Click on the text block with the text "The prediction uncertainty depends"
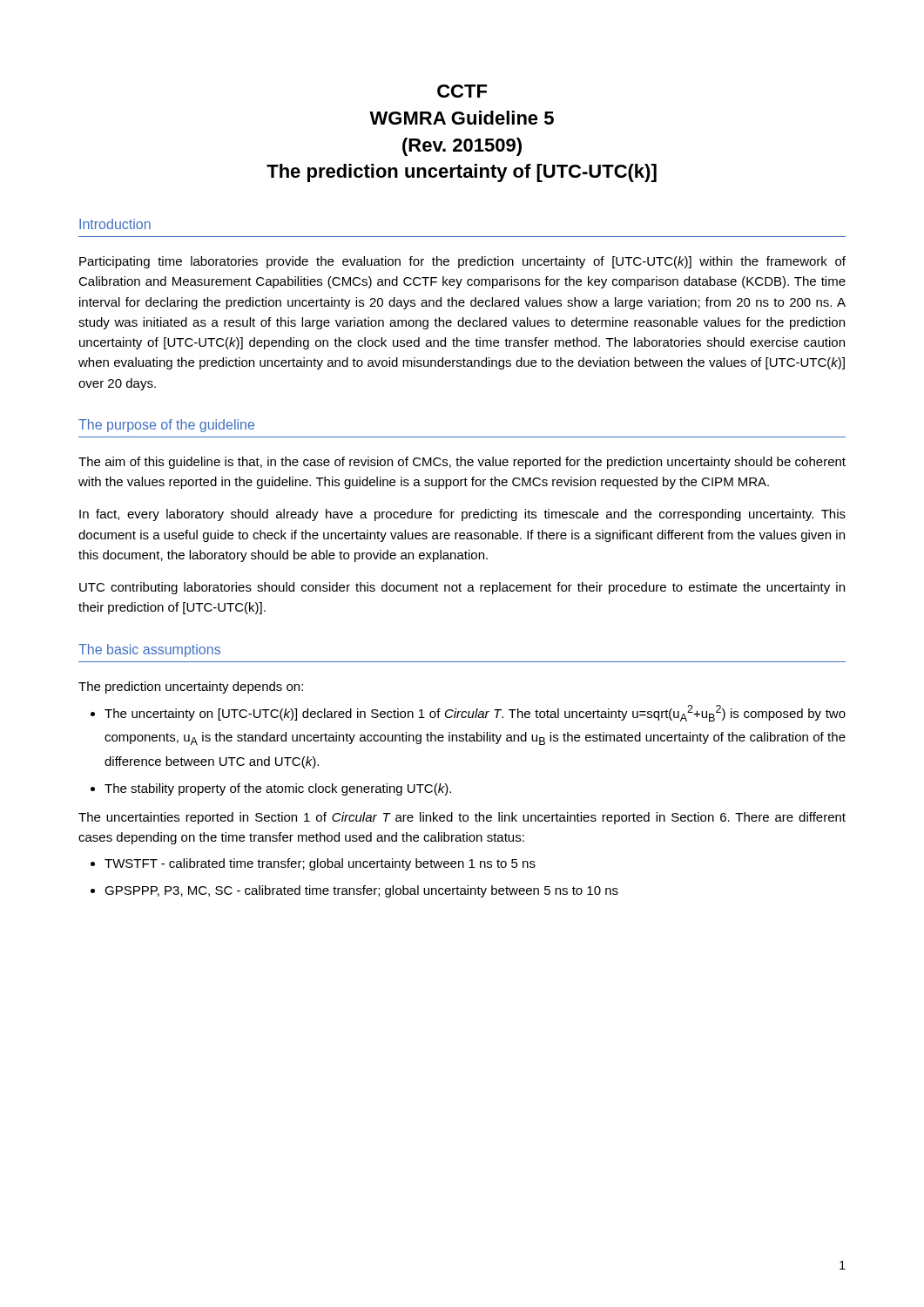Viewport: 924px width, 1307px height. [191, 686]
